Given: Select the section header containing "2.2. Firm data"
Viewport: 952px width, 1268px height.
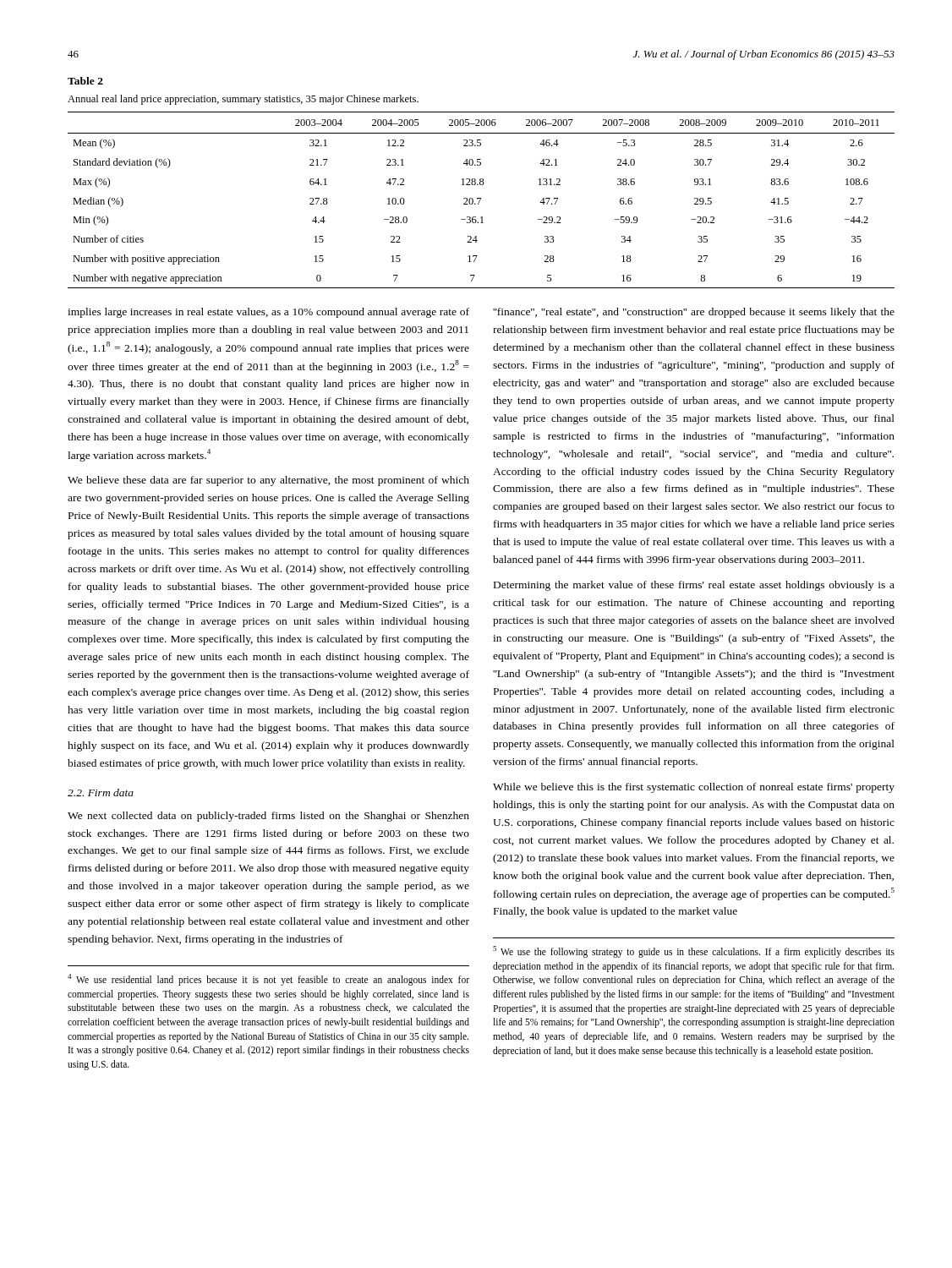Looking at the screenshot, I should click(101, 792).
